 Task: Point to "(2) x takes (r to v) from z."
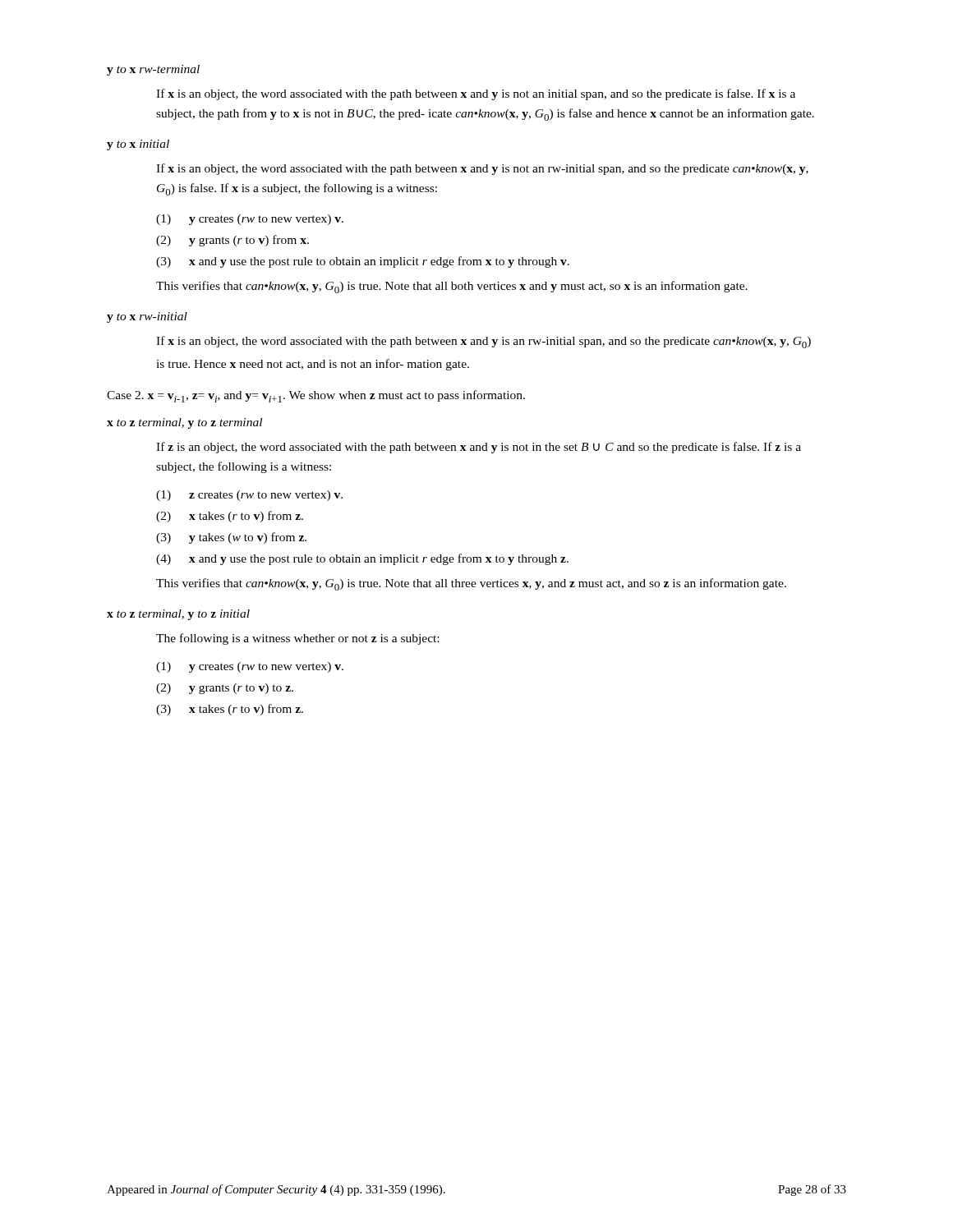tap(230, 516)
